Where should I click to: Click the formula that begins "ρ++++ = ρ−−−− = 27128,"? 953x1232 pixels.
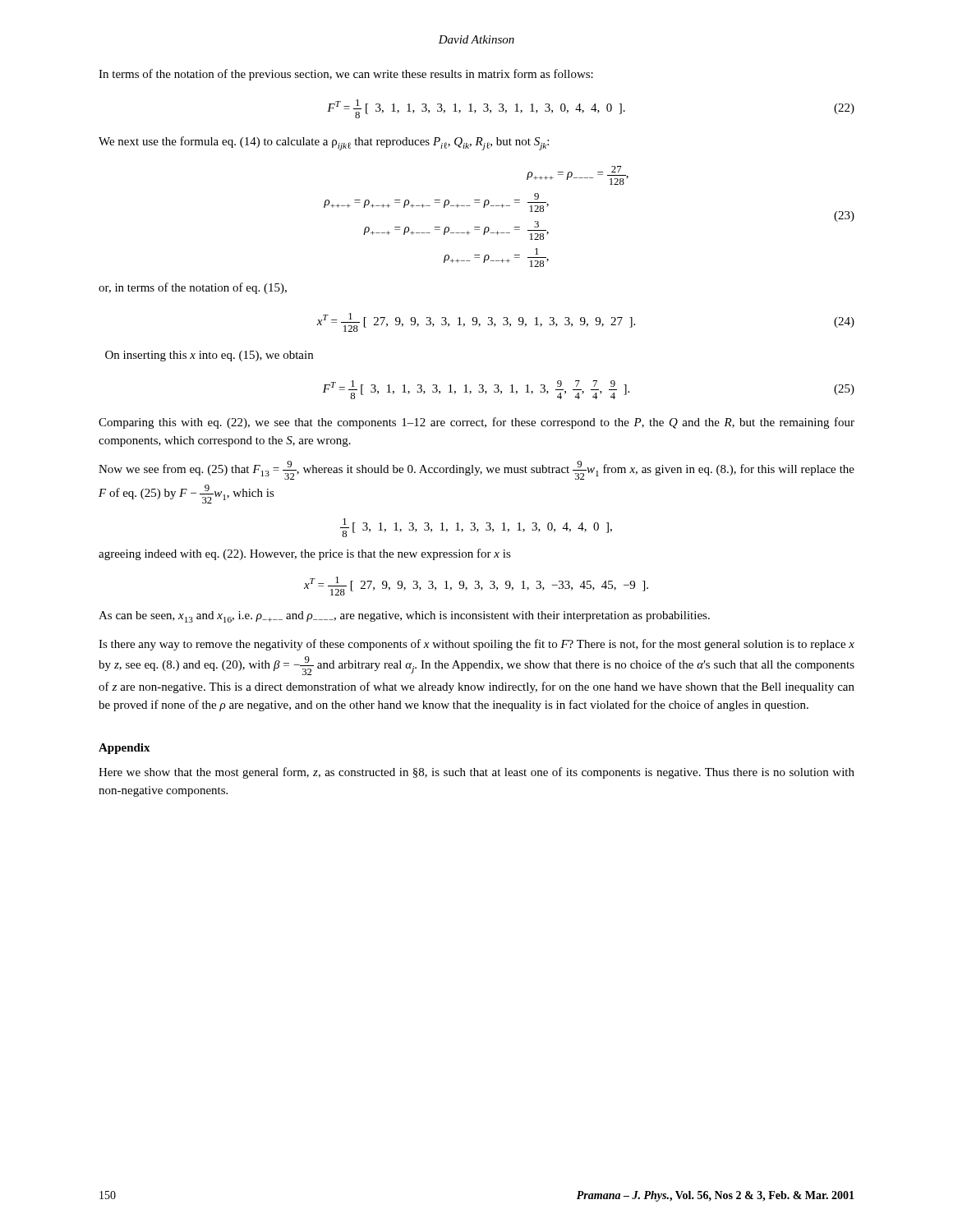(x=476, y=216)
